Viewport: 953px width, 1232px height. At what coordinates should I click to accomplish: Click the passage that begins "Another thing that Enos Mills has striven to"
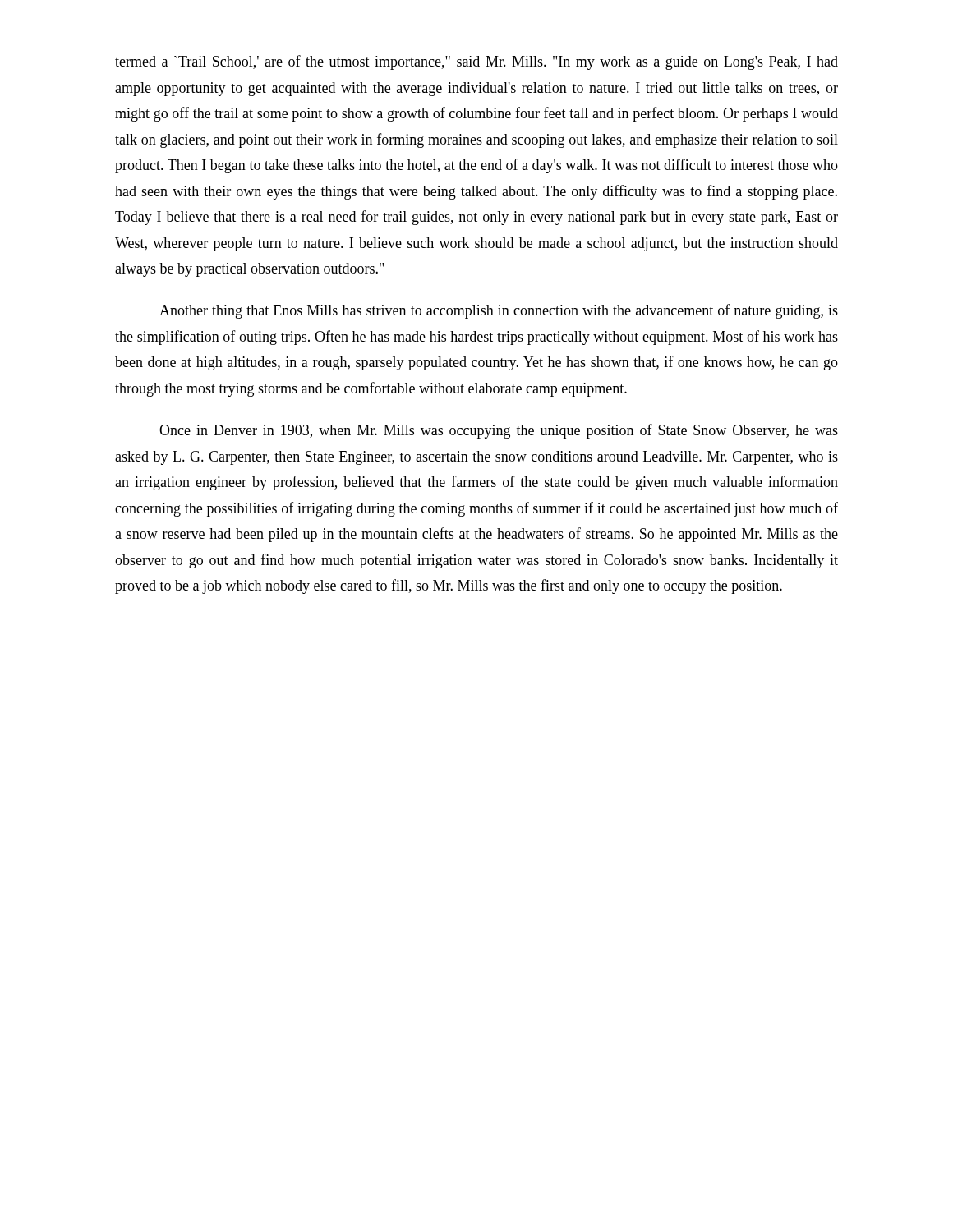tap(476, 350)
